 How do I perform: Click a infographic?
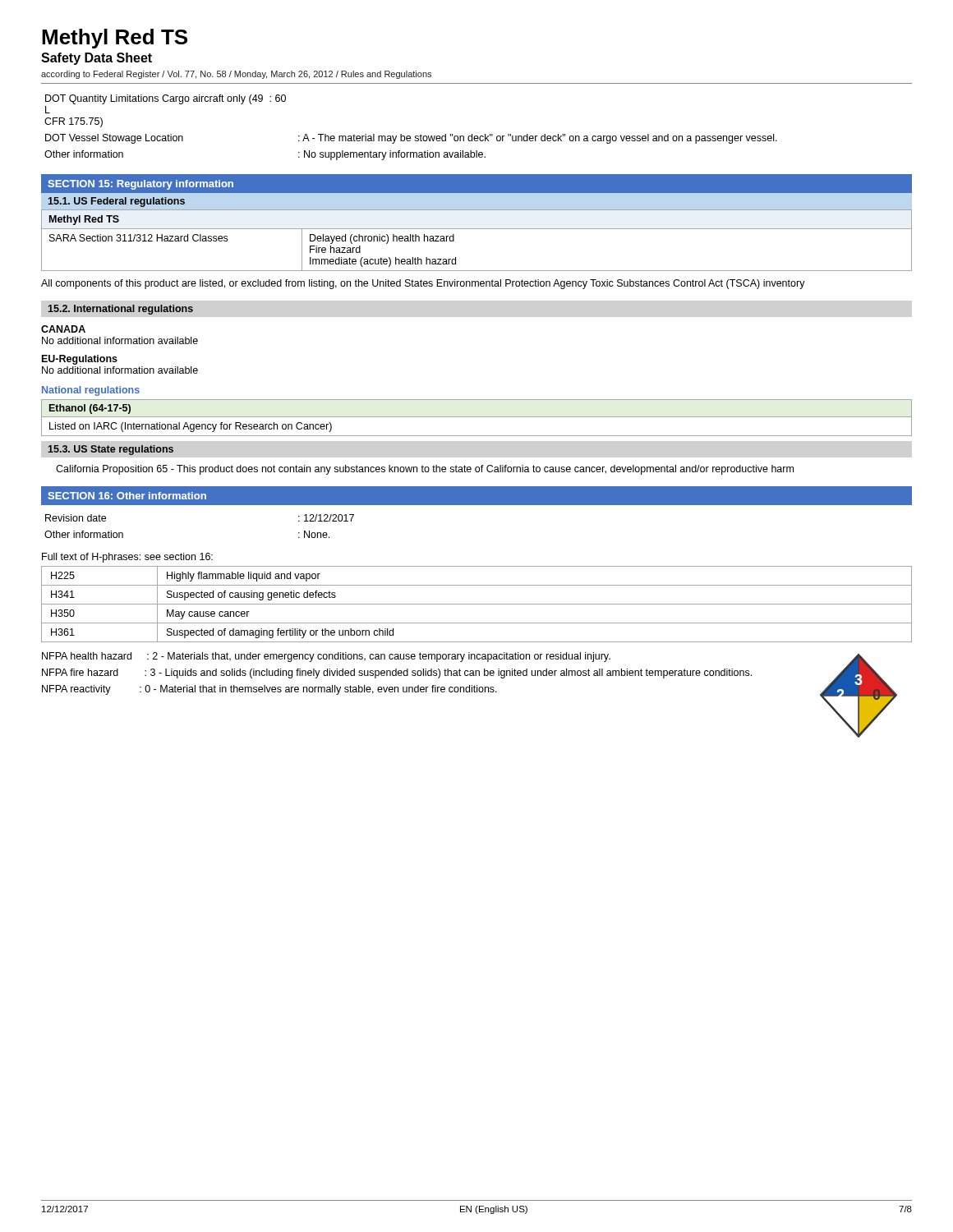click(863, 699)
